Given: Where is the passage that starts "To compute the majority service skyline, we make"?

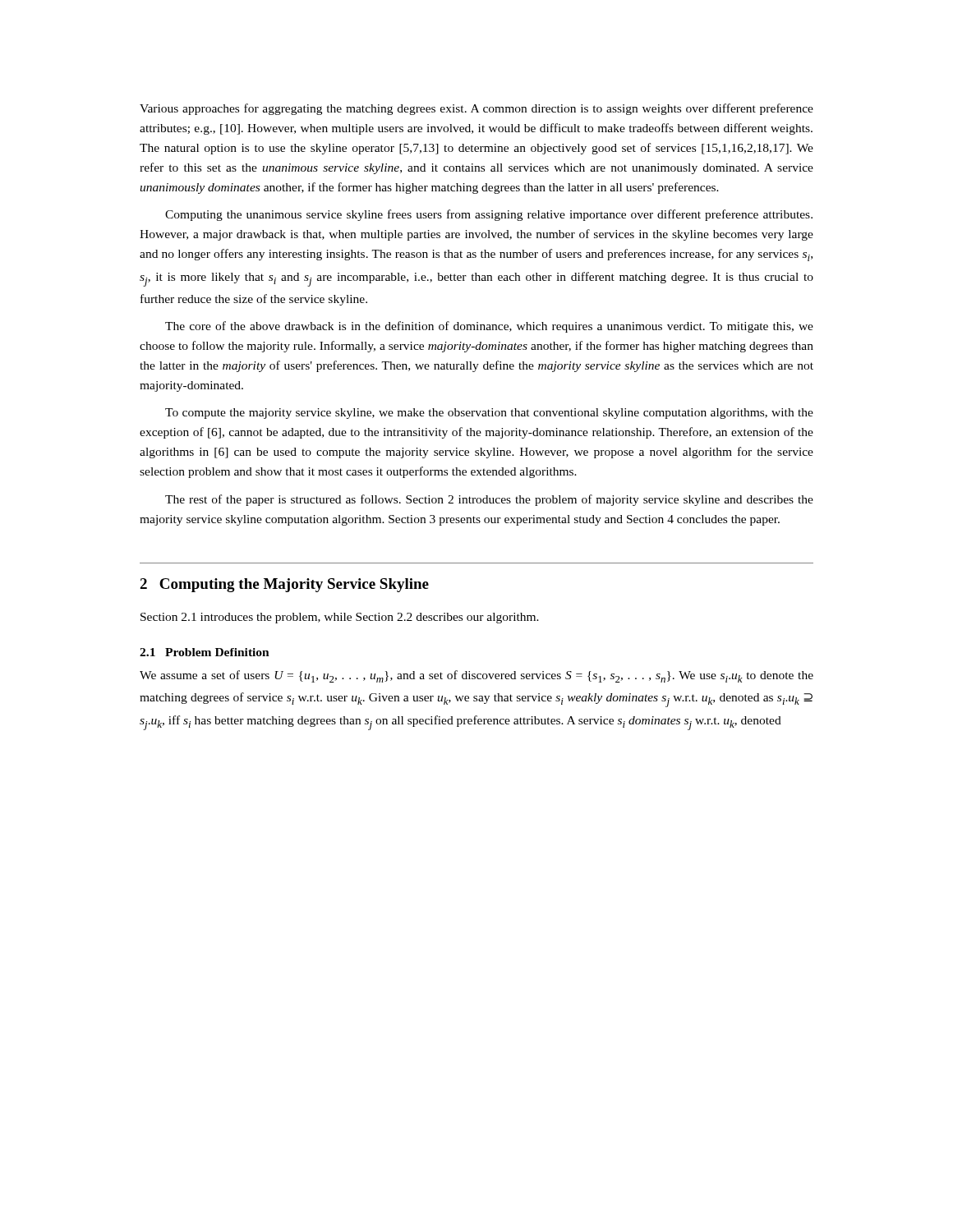Looking at the screenshot, I should tap(476, 442).
